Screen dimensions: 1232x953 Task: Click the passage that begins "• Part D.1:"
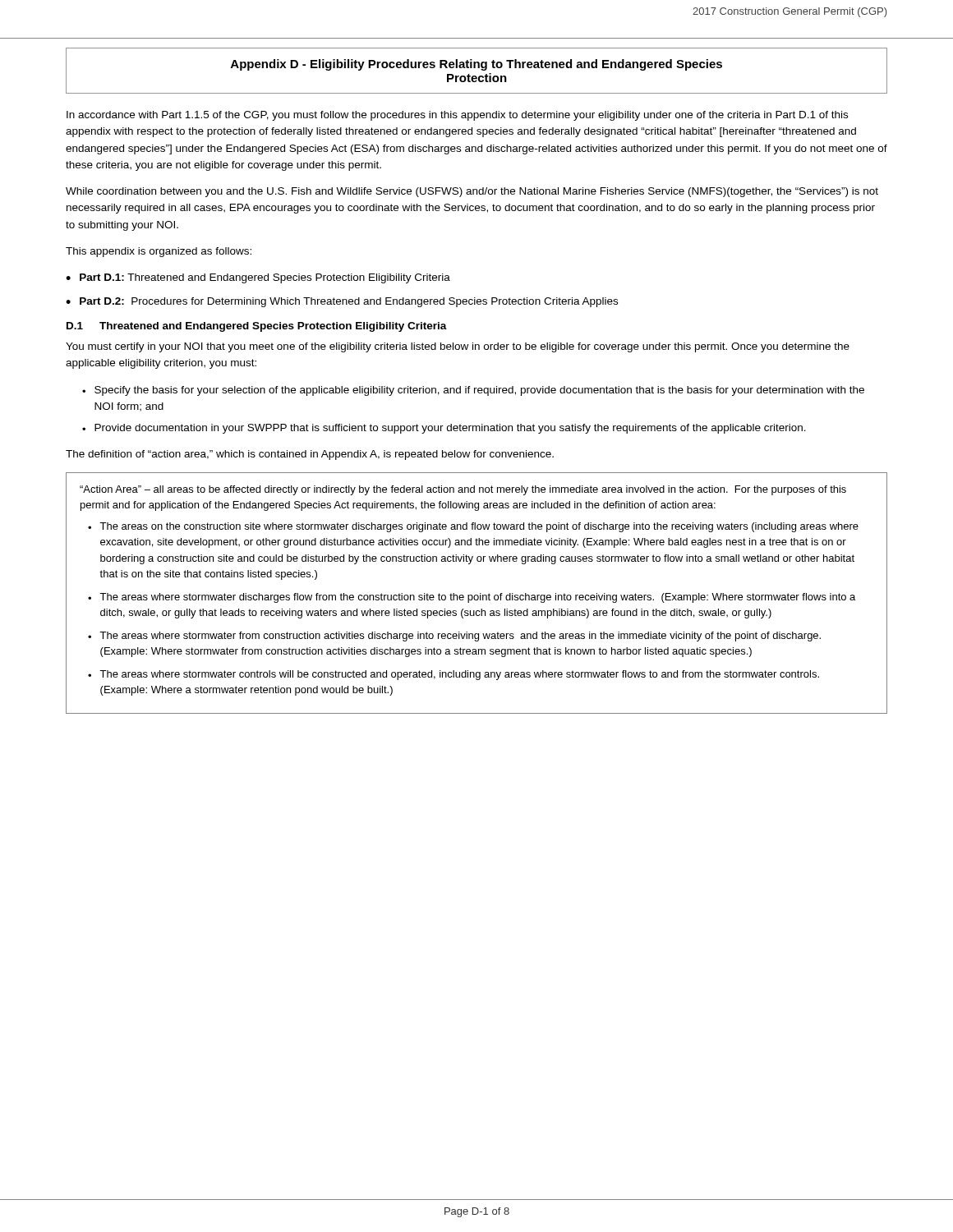(x=258, y=279)
